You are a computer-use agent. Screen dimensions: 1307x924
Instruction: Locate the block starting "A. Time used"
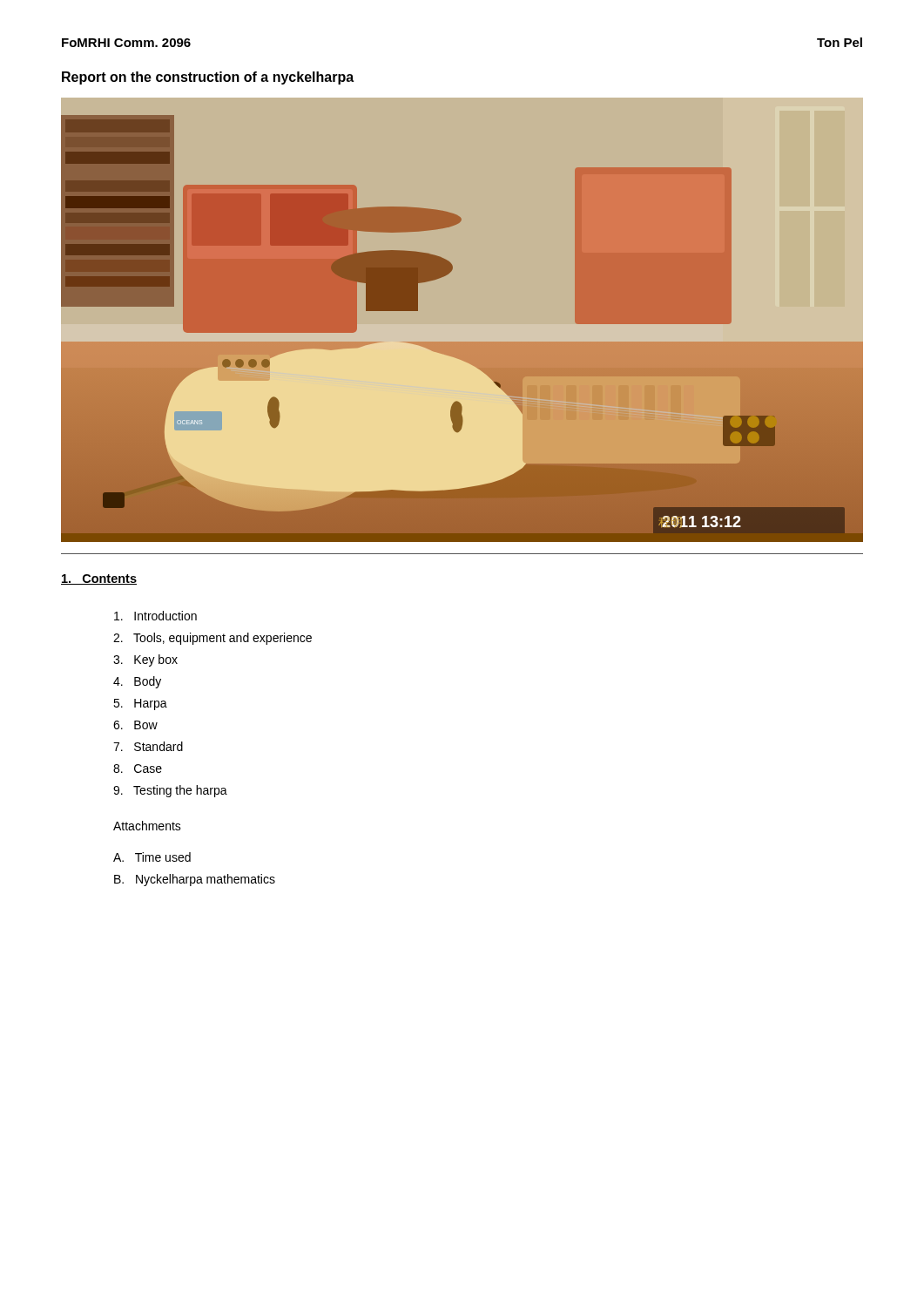152,857
